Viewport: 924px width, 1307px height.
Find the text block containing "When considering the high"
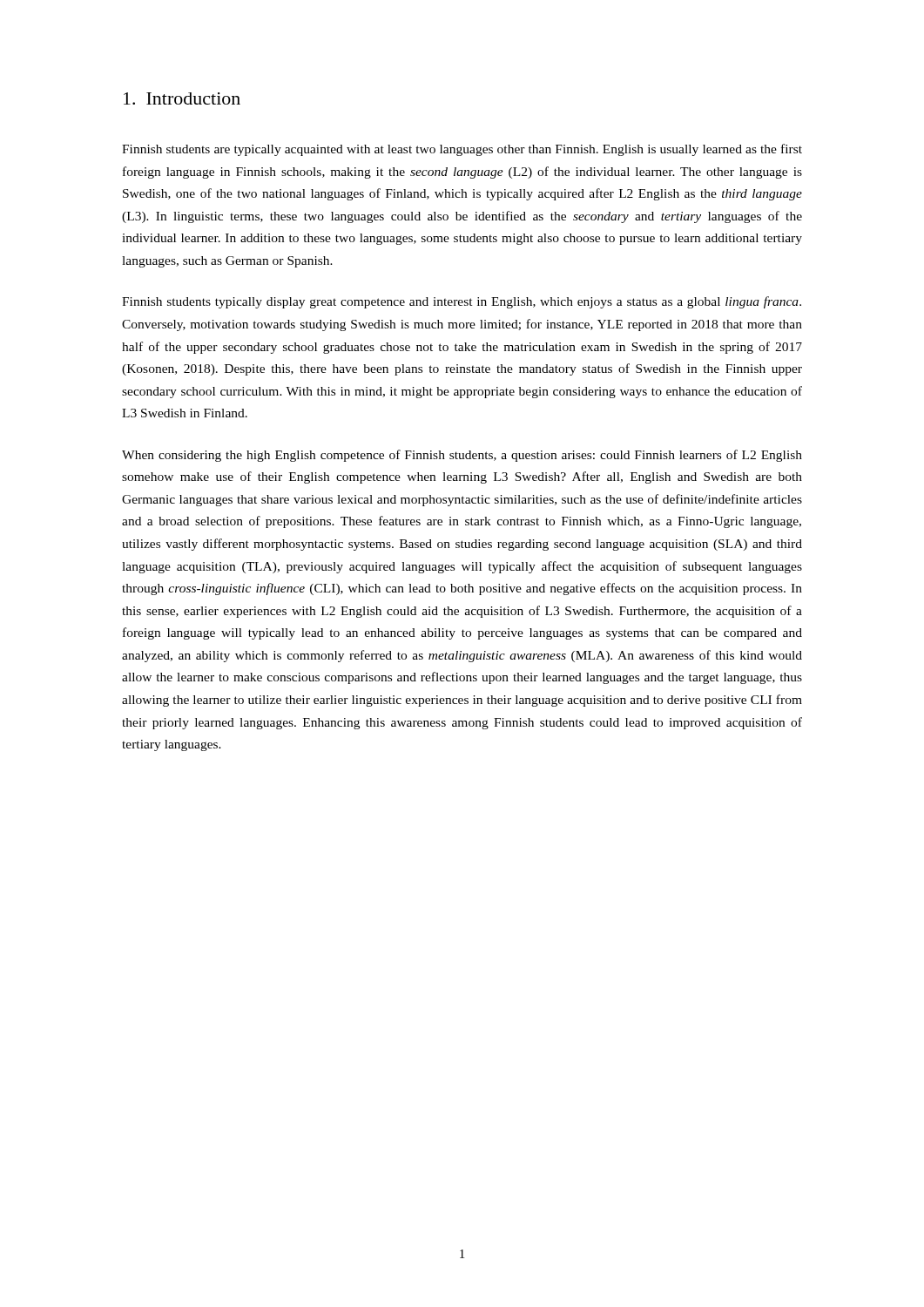[x=462, y=599]
